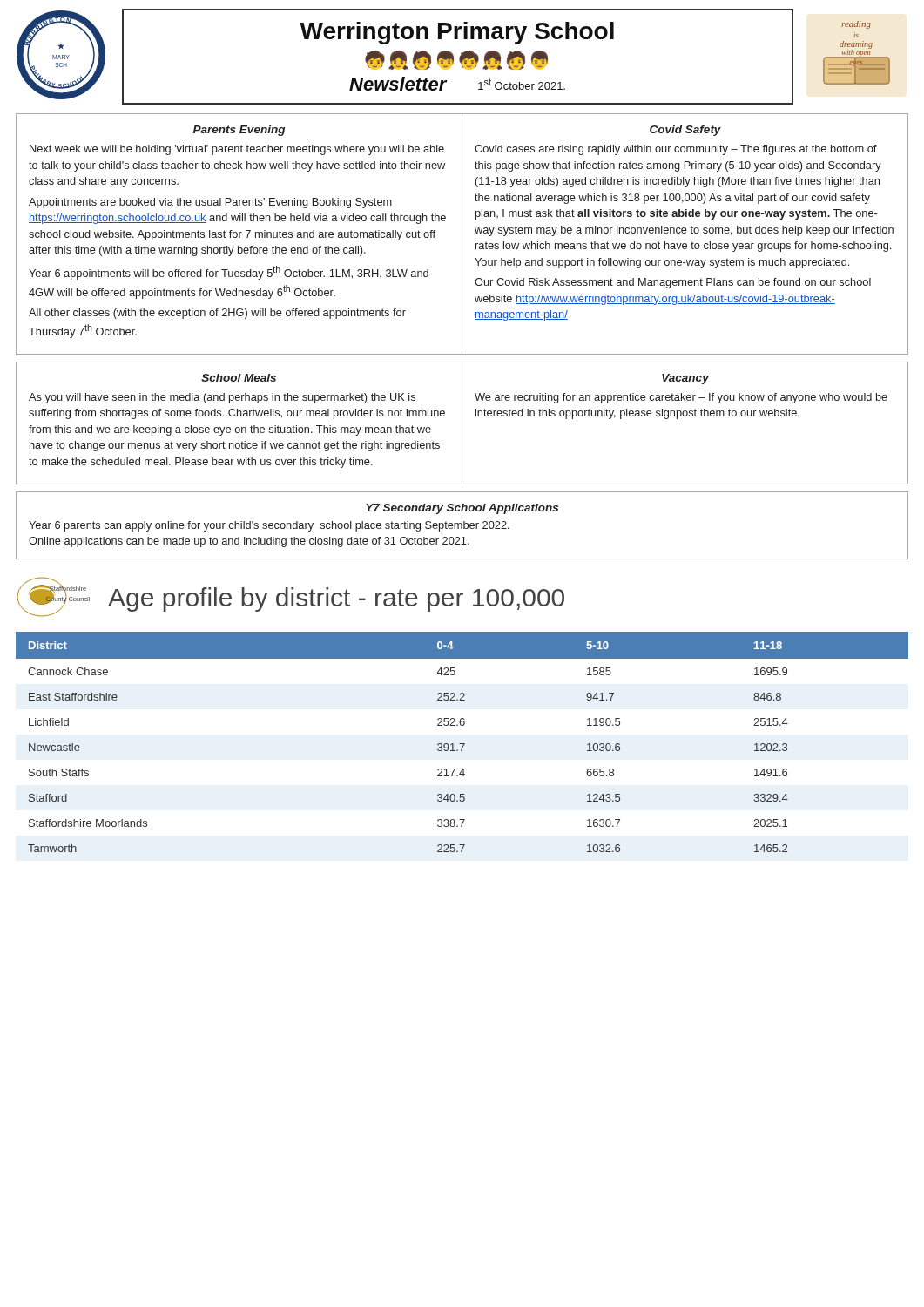Point to the text starting "All other classes"
Viewport: 924px width, 1307px height.
tap(217, 322)
